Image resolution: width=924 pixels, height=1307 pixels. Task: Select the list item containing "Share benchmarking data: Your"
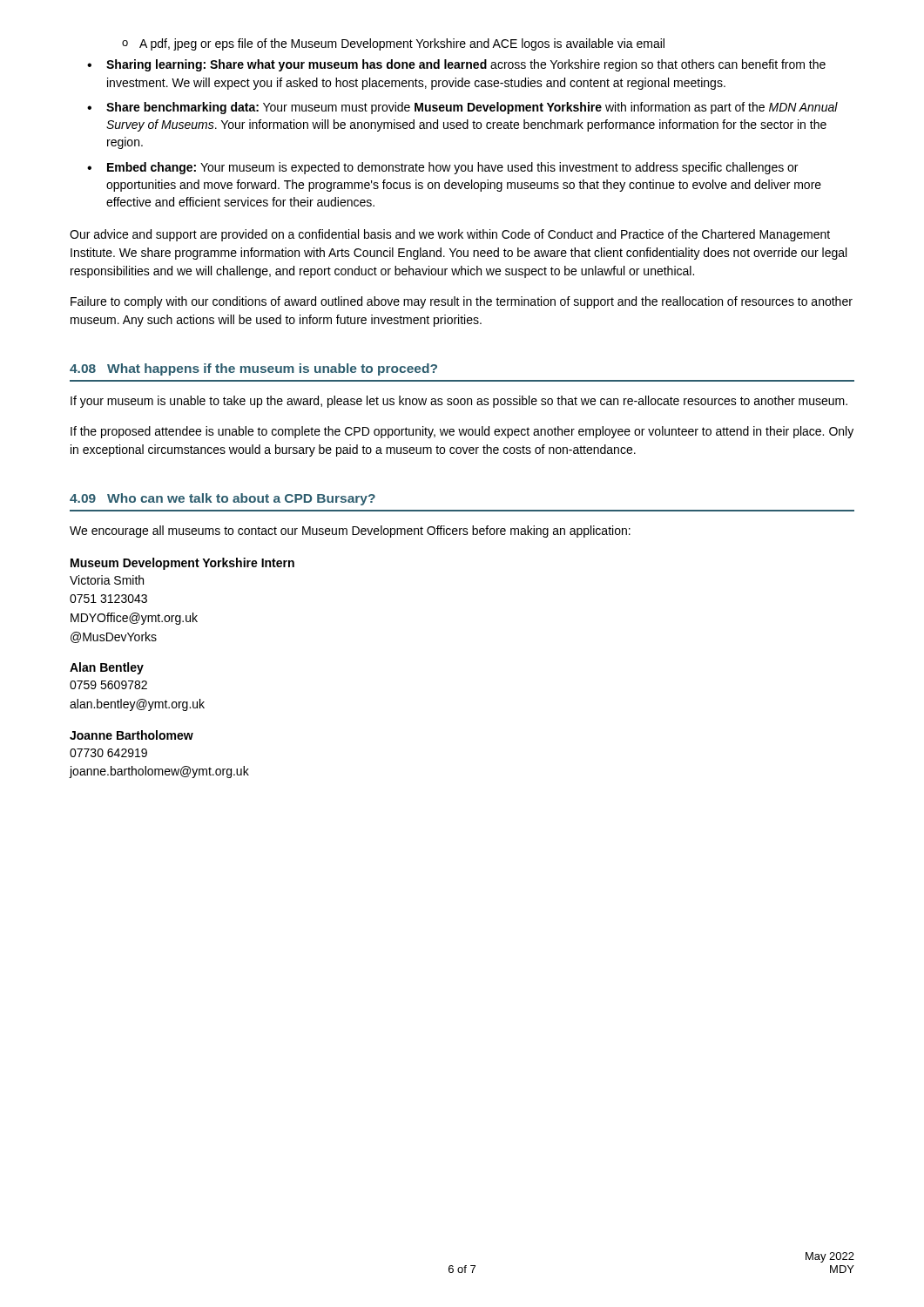471,125
